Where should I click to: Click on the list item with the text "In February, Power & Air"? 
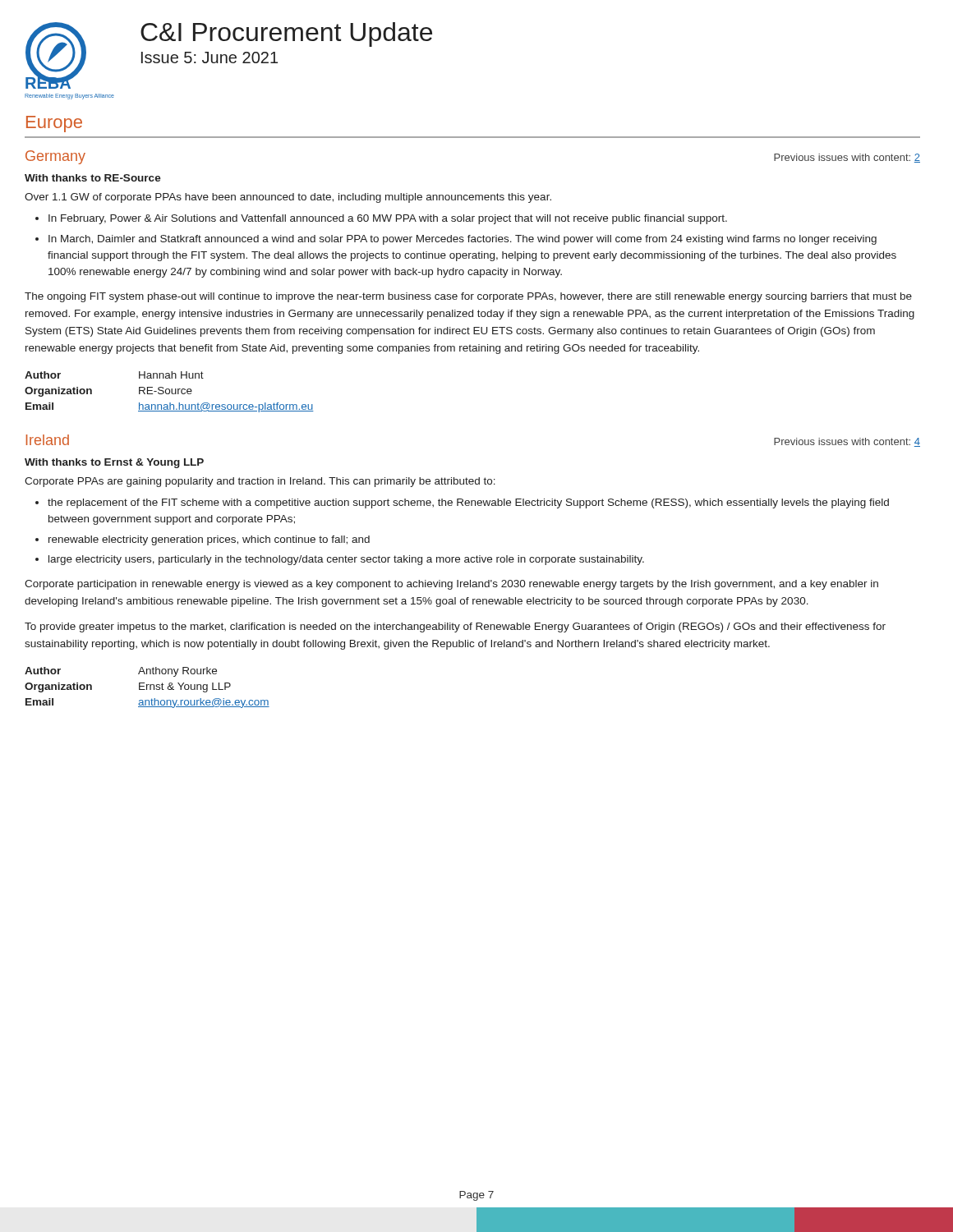(388, 218)
